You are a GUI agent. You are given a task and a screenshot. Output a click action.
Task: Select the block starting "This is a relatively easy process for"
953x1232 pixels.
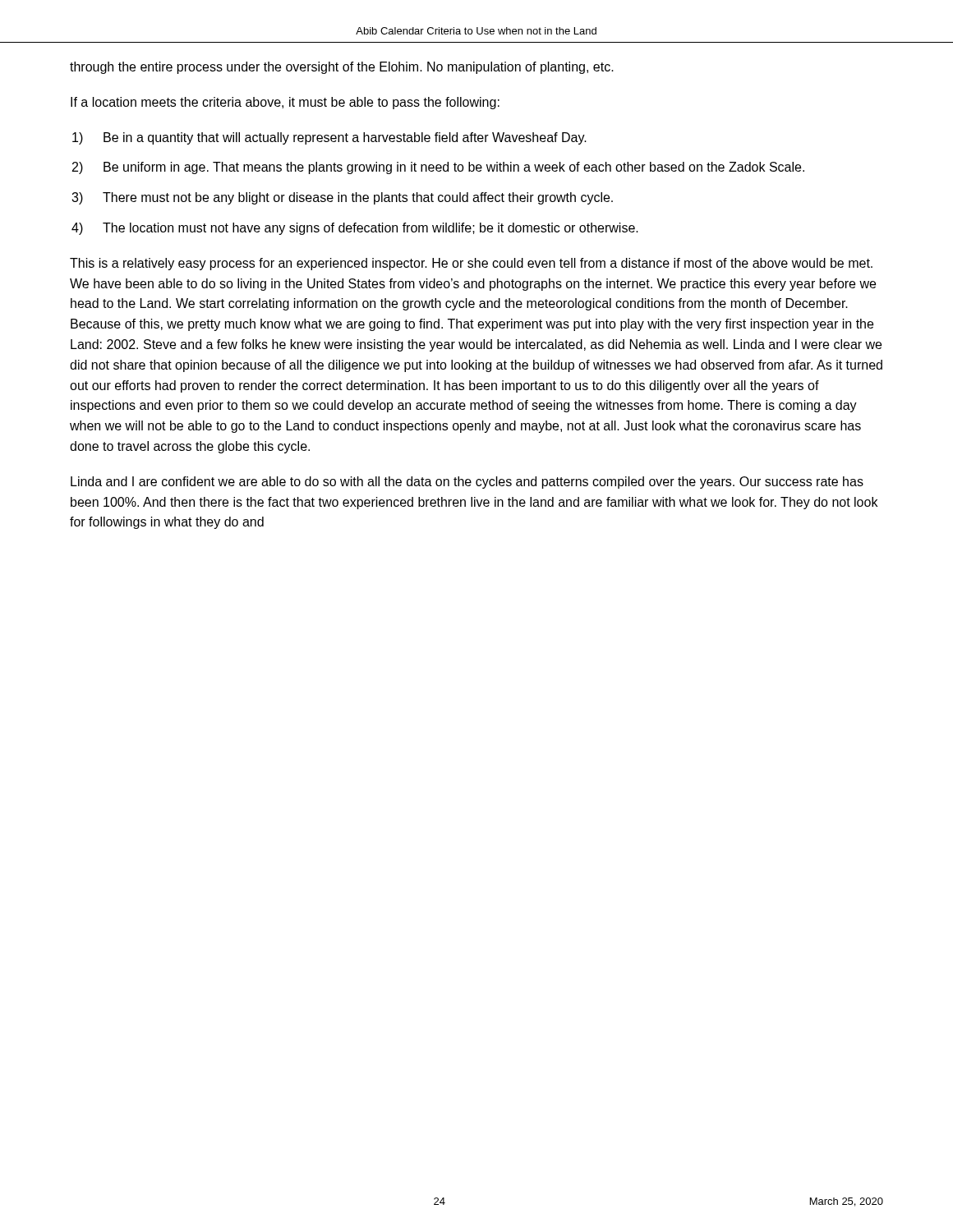(476, 355)
